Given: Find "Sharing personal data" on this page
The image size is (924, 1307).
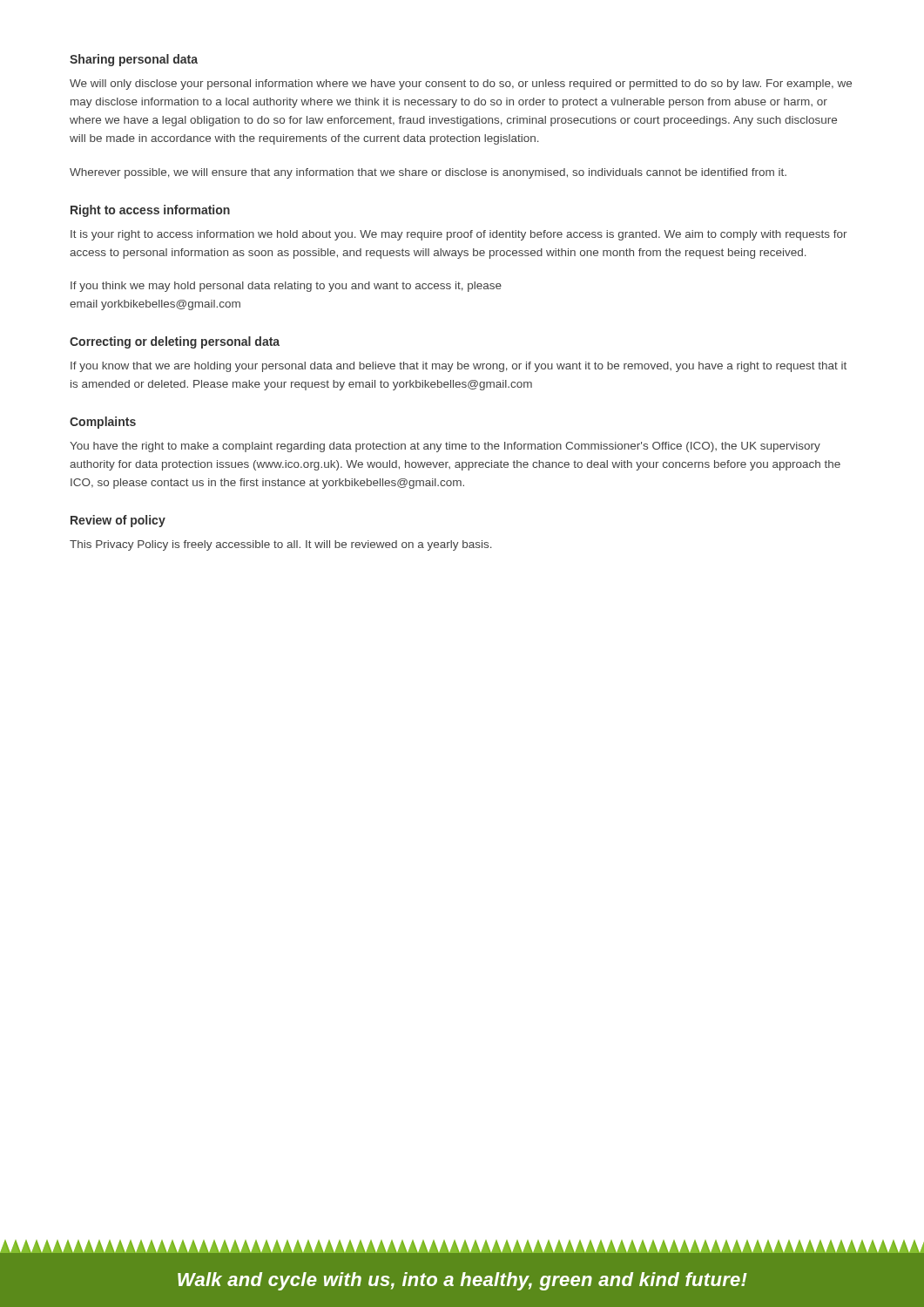Looking at the screenshot, I should pyautogui.click(x=134, y=59).
